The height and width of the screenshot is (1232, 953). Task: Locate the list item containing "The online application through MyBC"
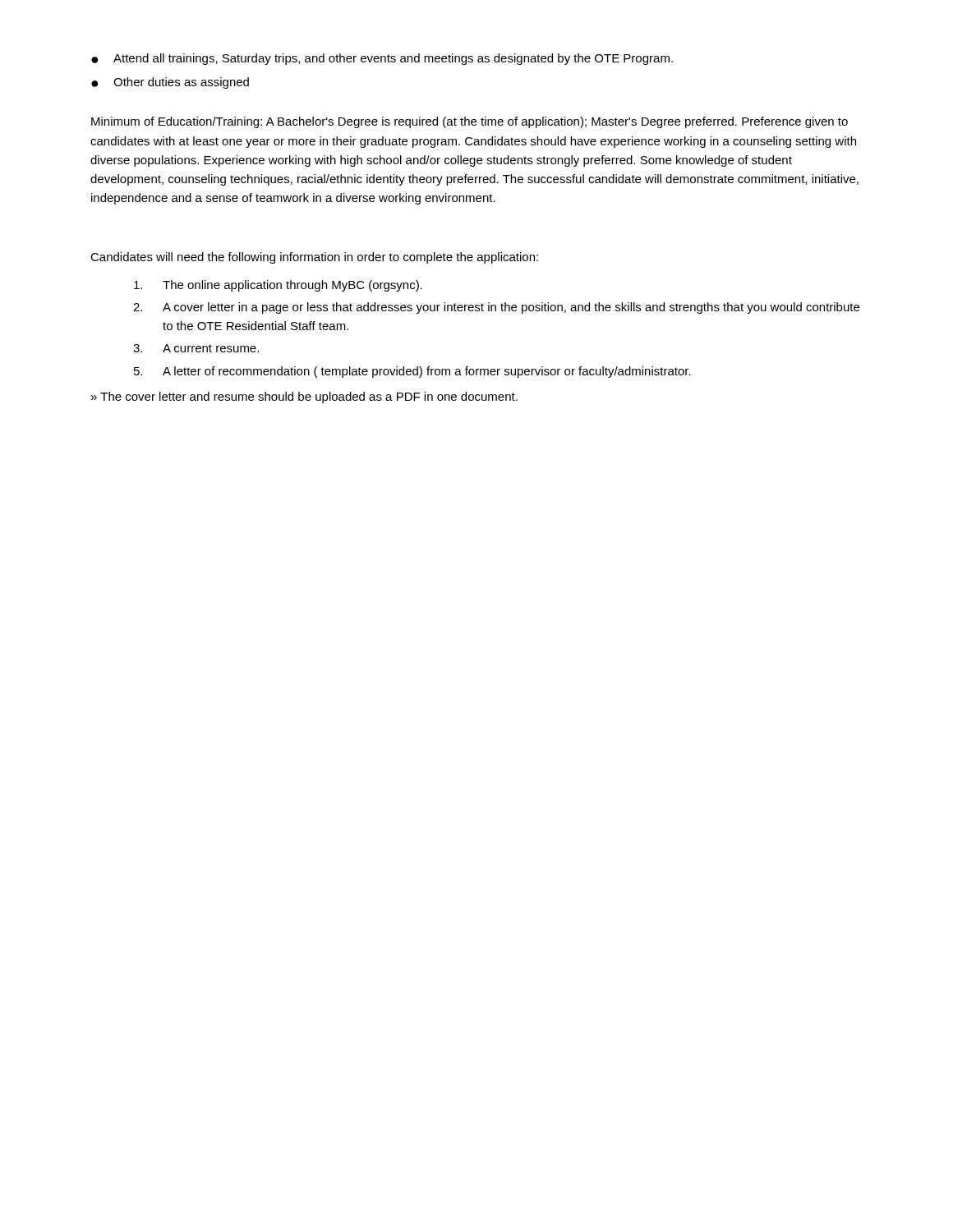pos(278,285)
